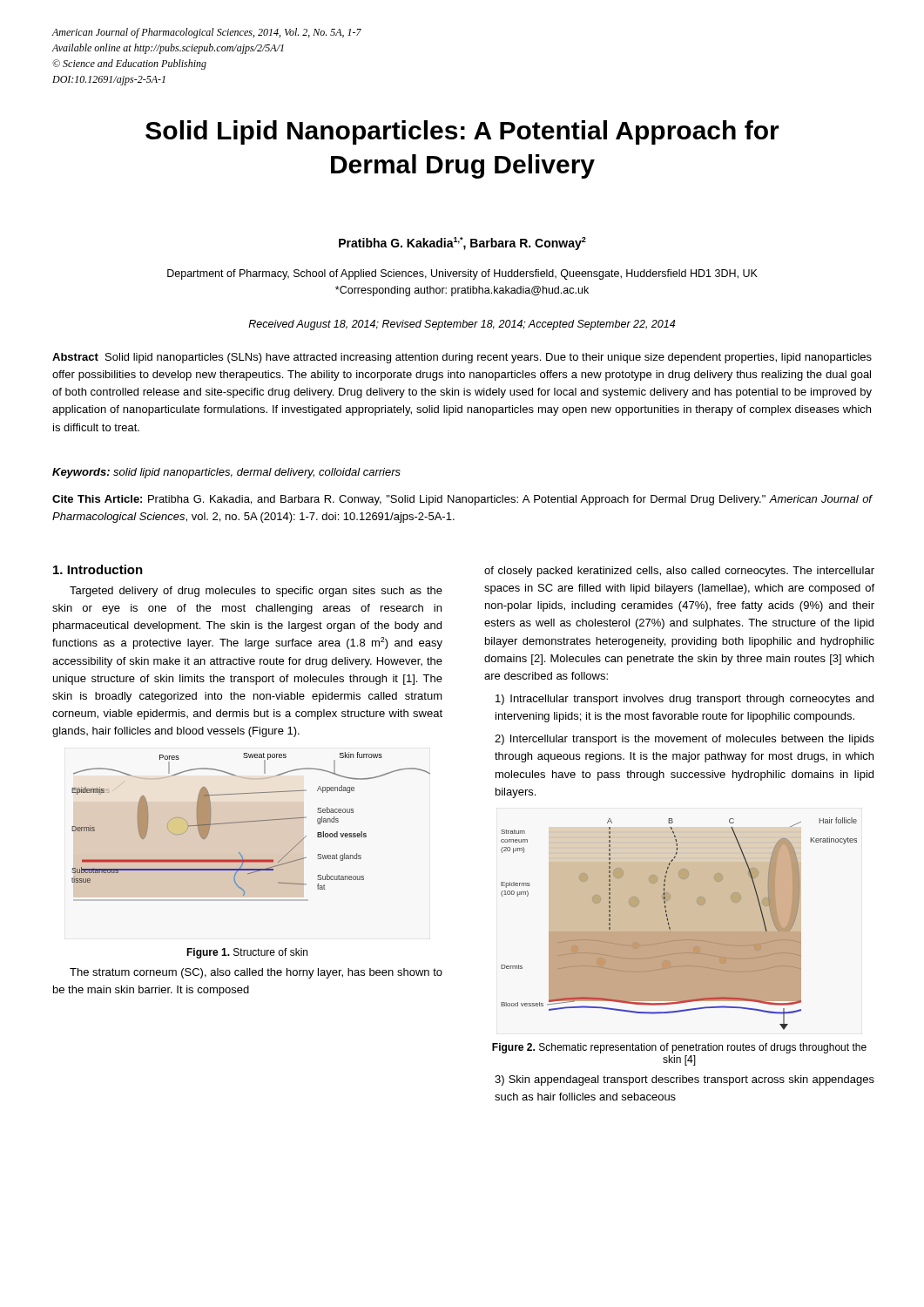Image resolution: width=924 pixels, height=1307 pixels.
Task: Click on the text block starting "Keywords: solid lipid nanoparticles, dermal delivery, colloidal"
Action: tap(226, 472)
